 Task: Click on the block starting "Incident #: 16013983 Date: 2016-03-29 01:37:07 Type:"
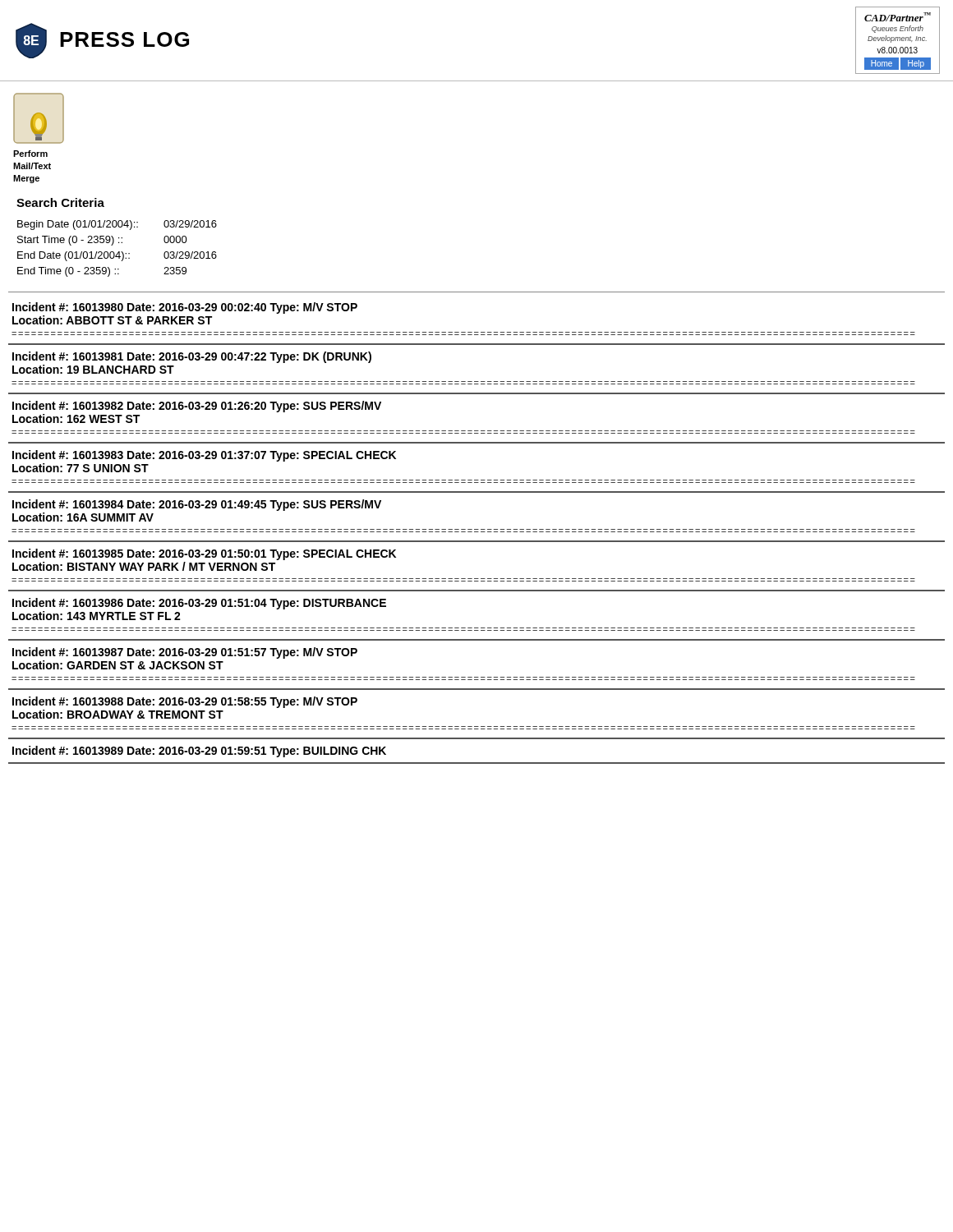[204, 456]
